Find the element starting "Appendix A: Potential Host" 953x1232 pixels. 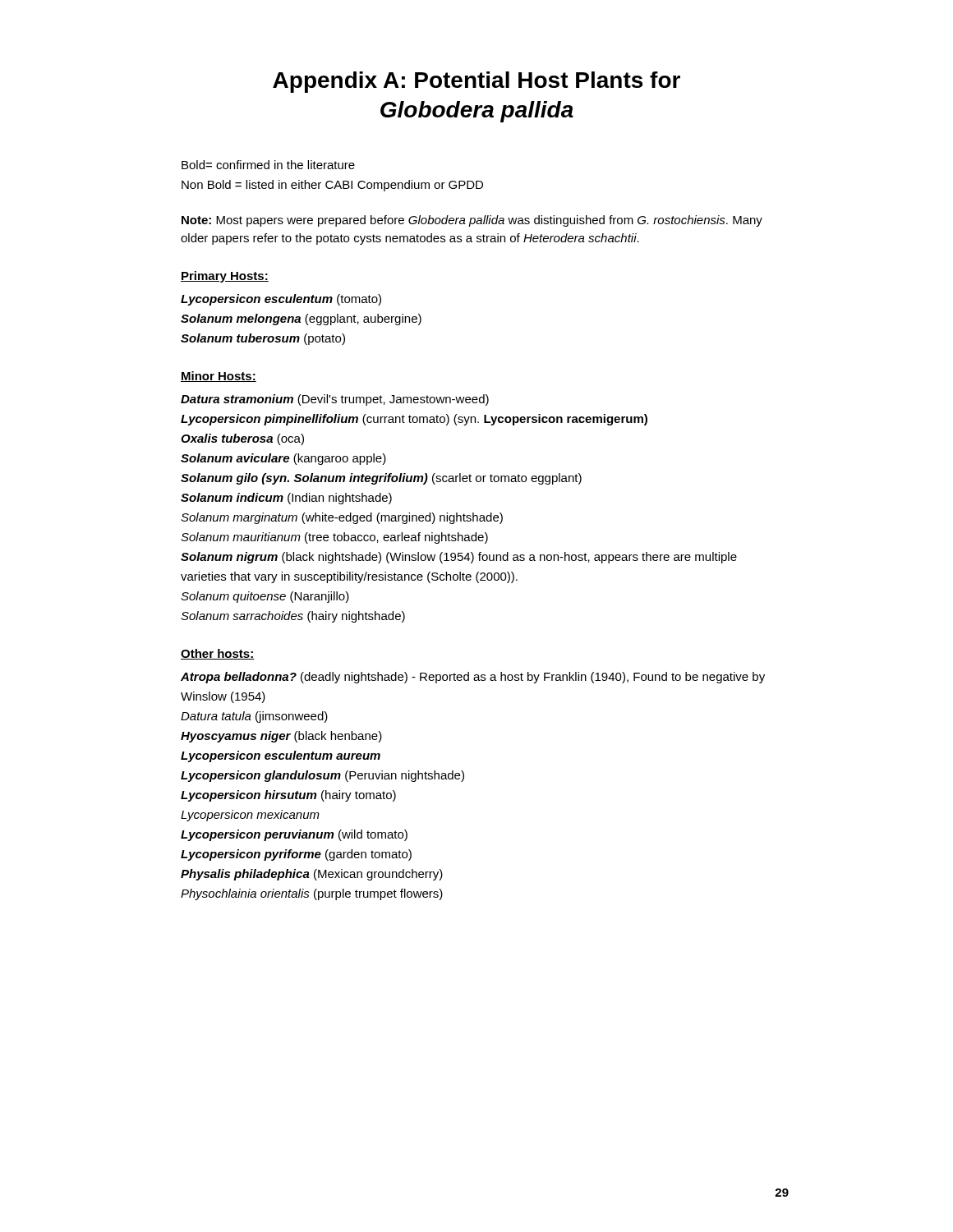(x=476, y=96)
